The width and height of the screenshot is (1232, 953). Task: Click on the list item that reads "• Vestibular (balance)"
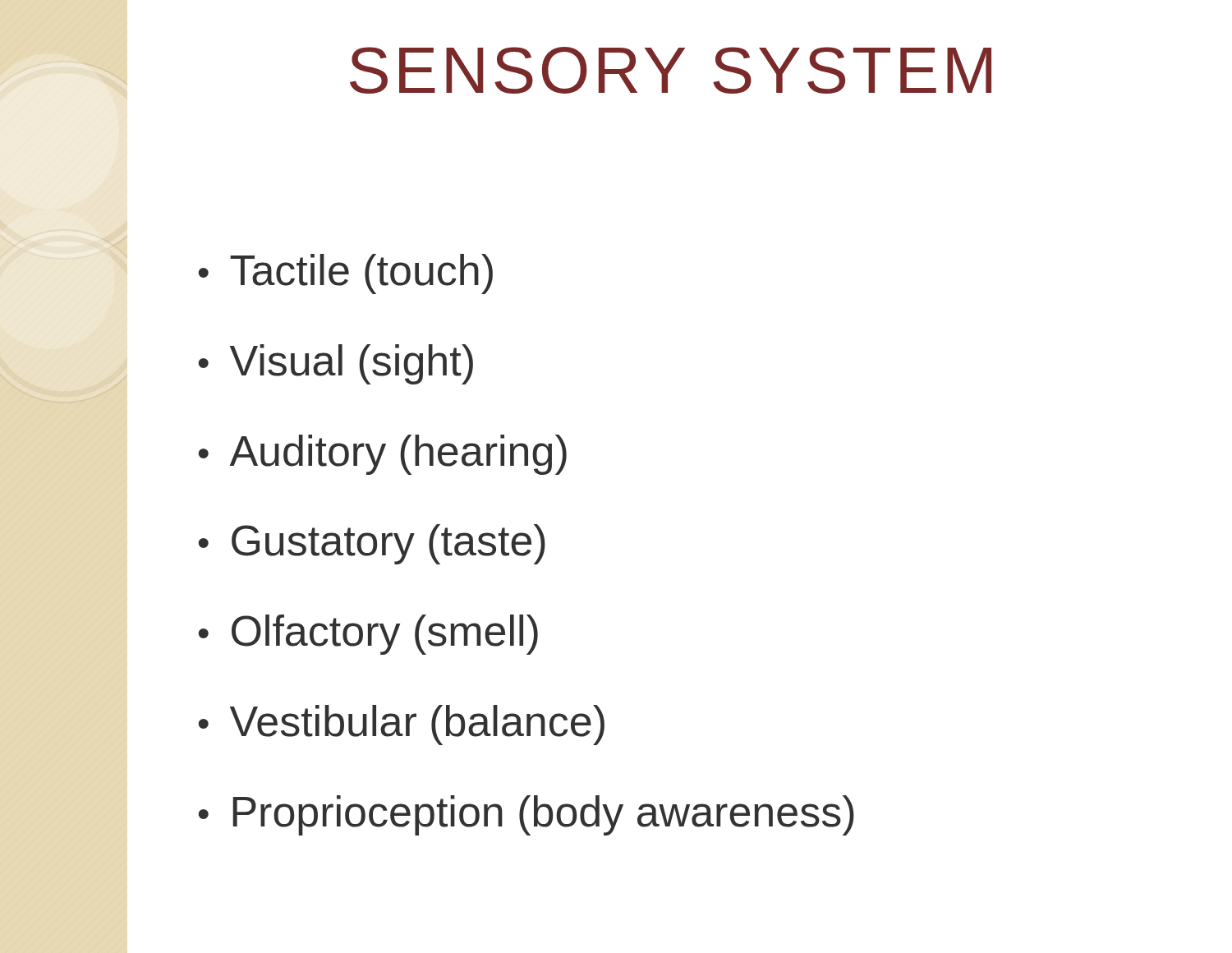(402, 722)
